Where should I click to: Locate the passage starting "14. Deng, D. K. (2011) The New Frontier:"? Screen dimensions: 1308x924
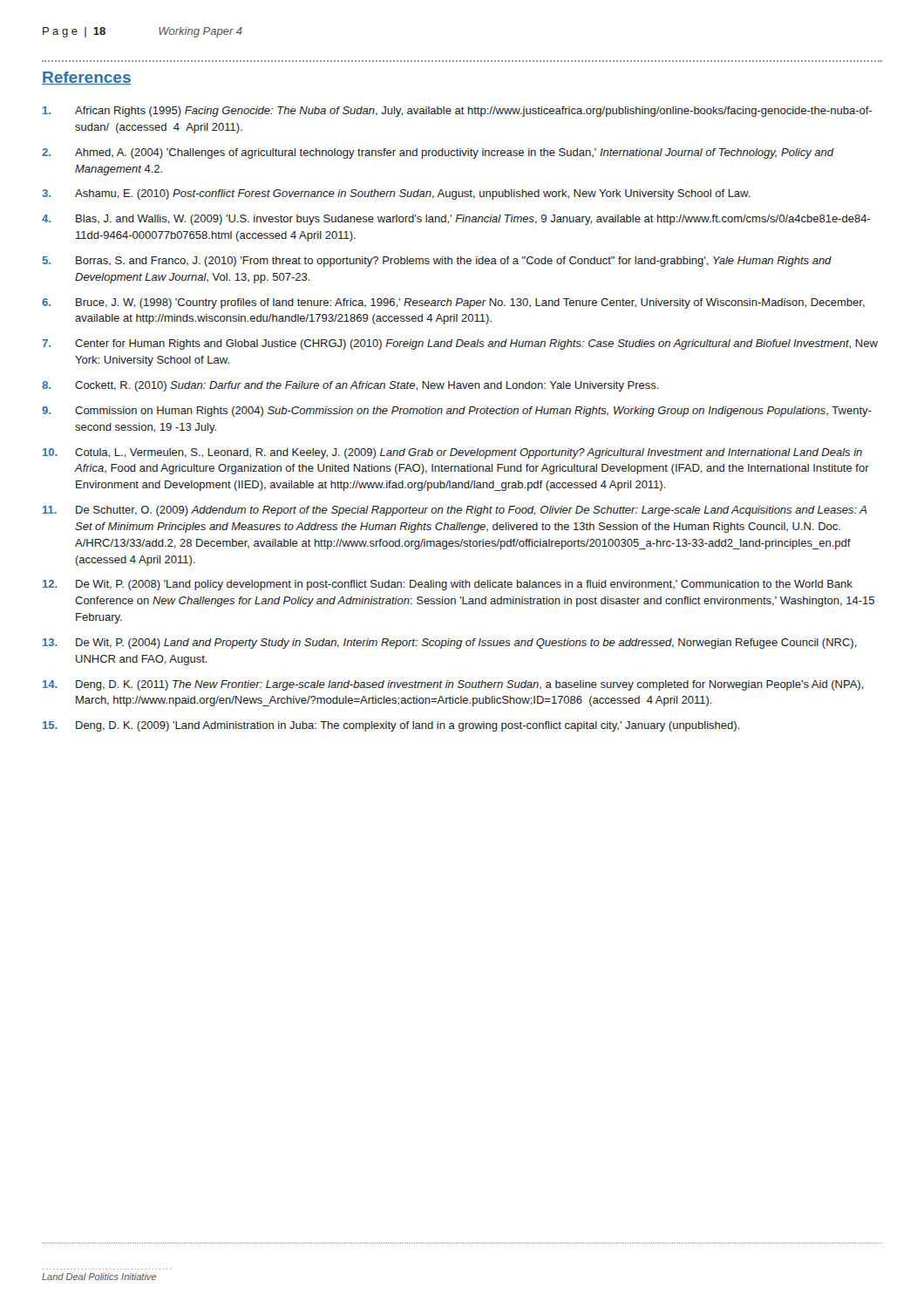(462, 693)
